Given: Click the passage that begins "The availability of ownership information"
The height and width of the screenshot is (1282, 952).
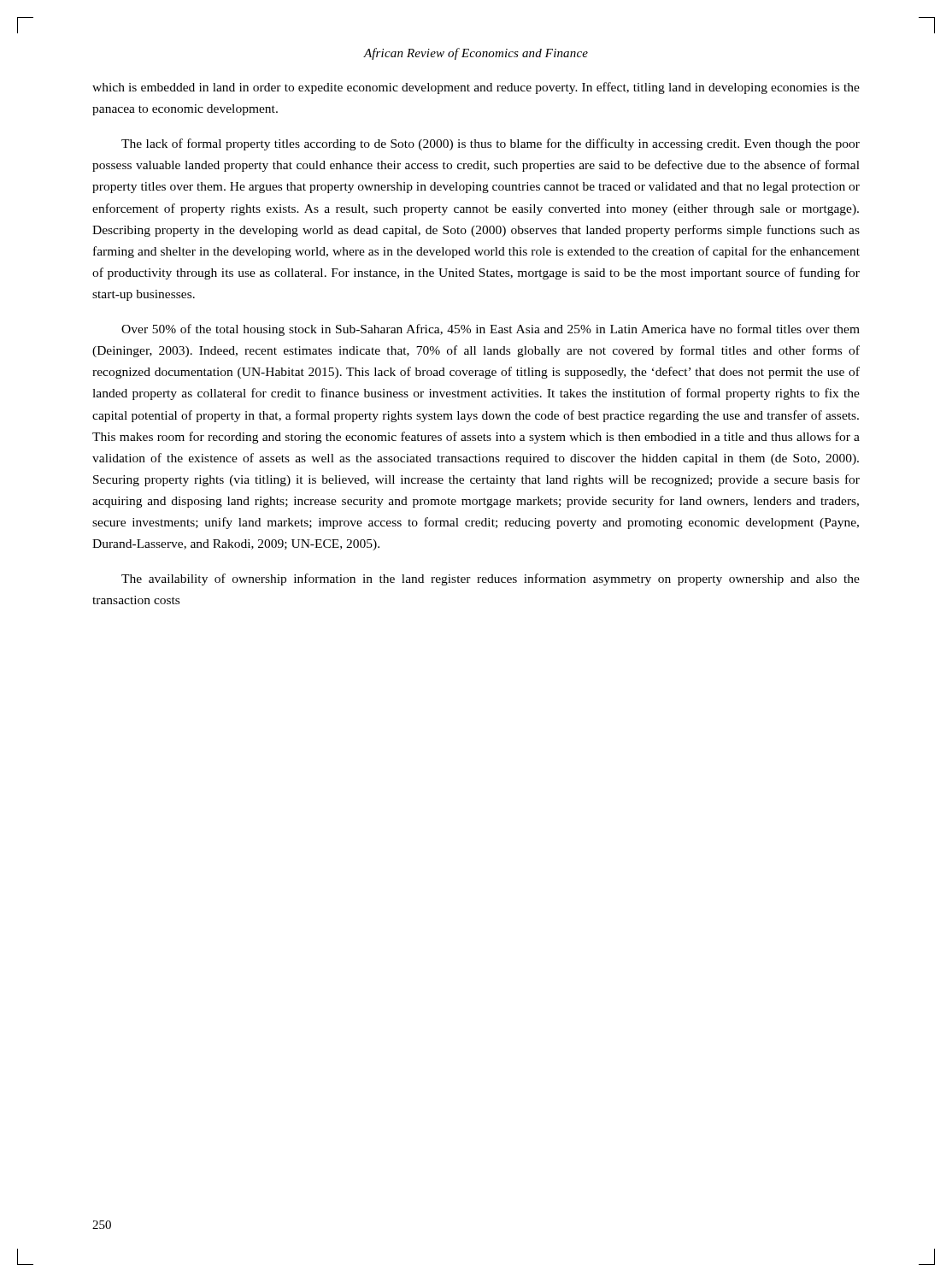Looking at the screenshot, I should [476, 589].
